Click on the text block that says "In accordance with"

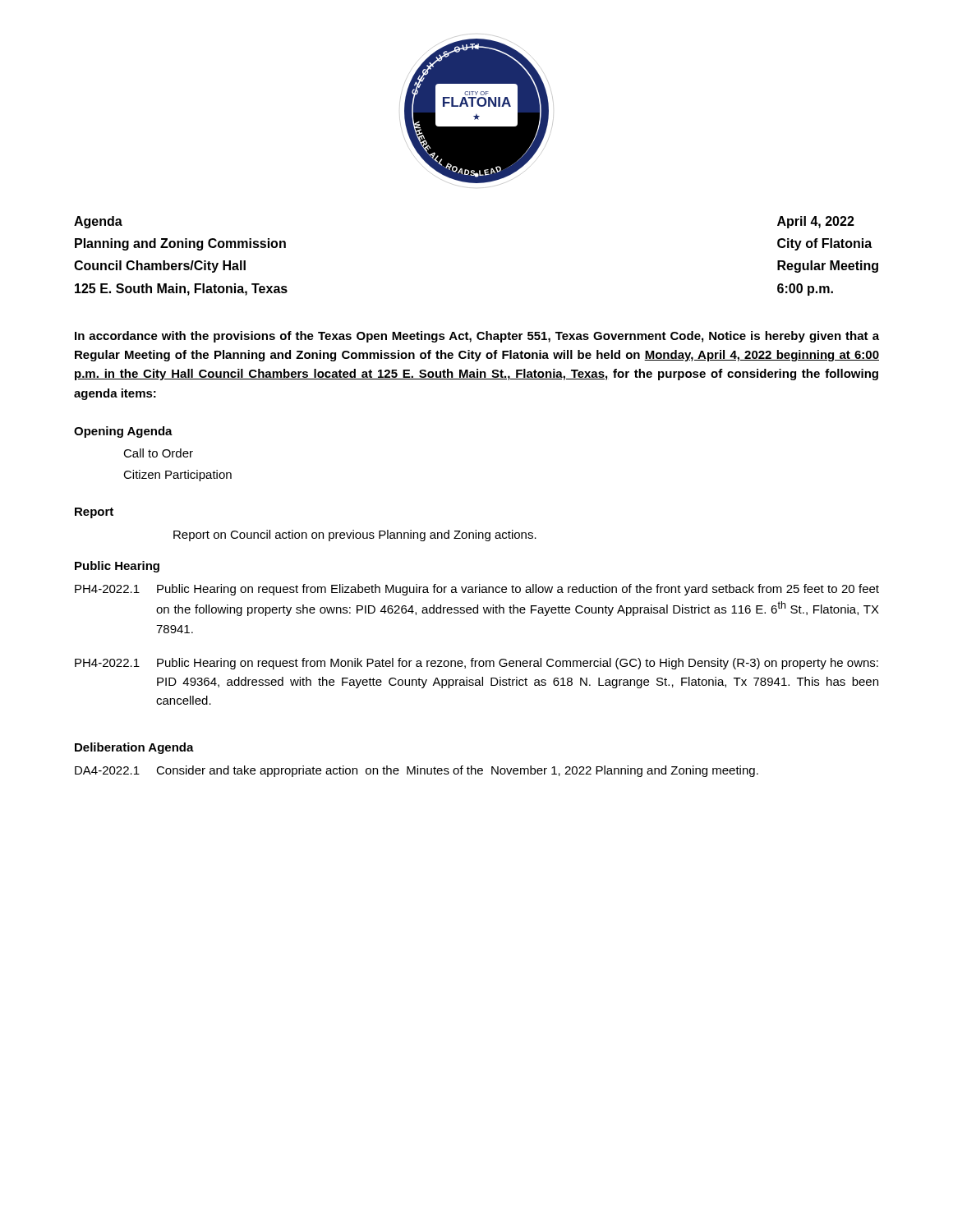pyautogui.click(x=476, y=364)
